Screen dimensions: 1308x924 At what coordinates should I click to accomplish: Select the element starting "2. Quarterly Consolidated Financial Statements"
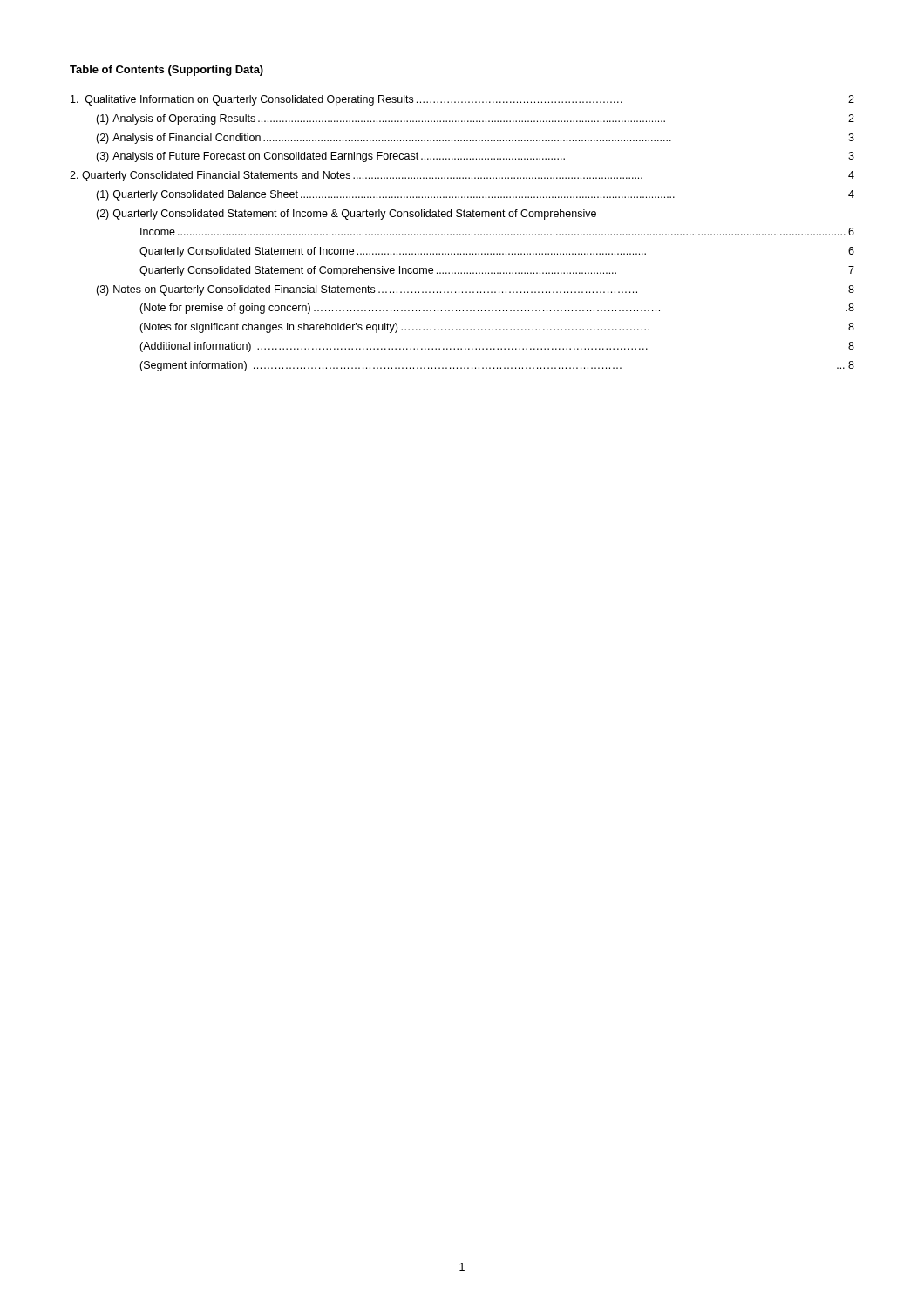coord(462,176)
